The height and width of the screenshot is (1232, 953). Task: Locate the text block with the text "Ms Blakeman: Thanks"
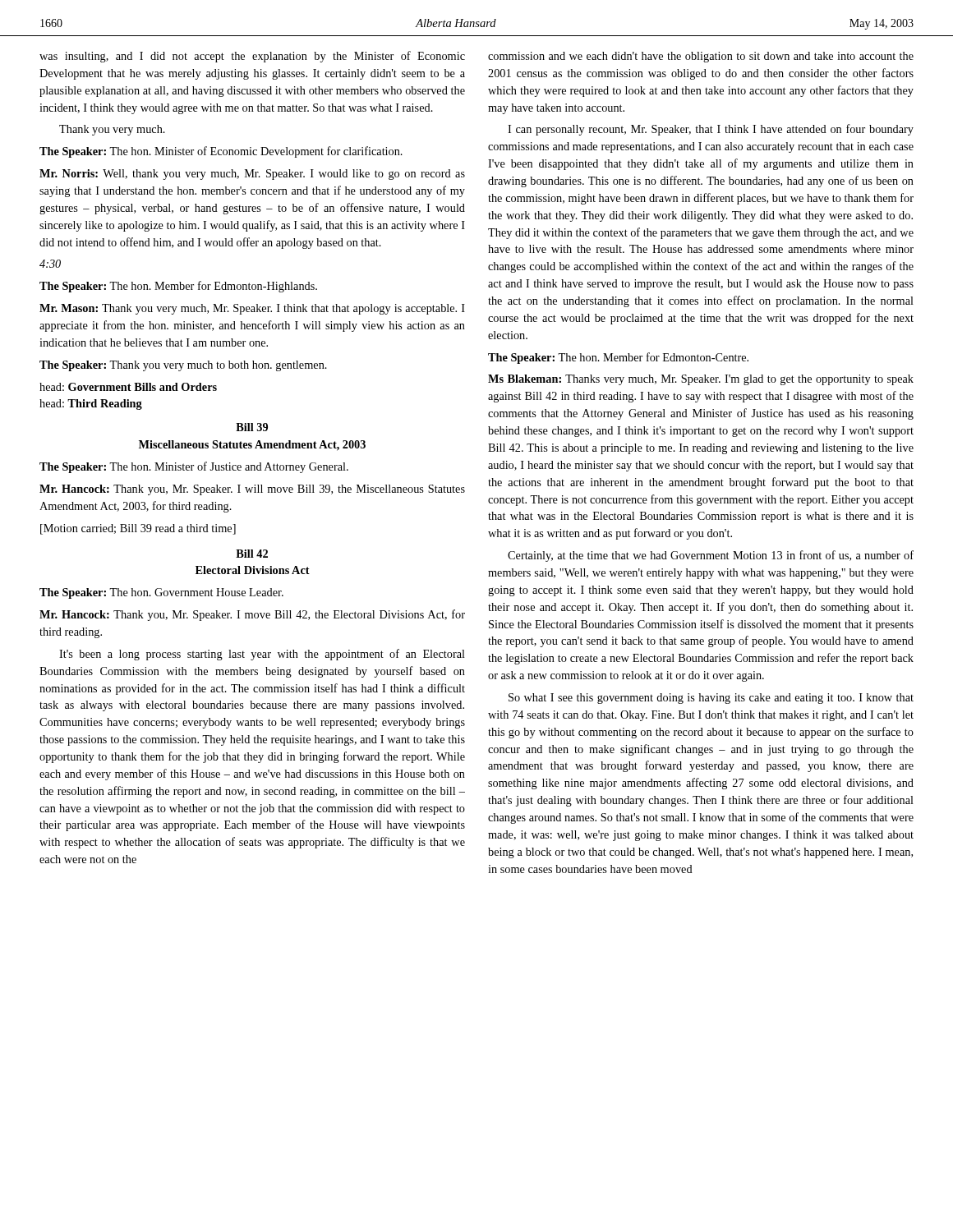701,624
